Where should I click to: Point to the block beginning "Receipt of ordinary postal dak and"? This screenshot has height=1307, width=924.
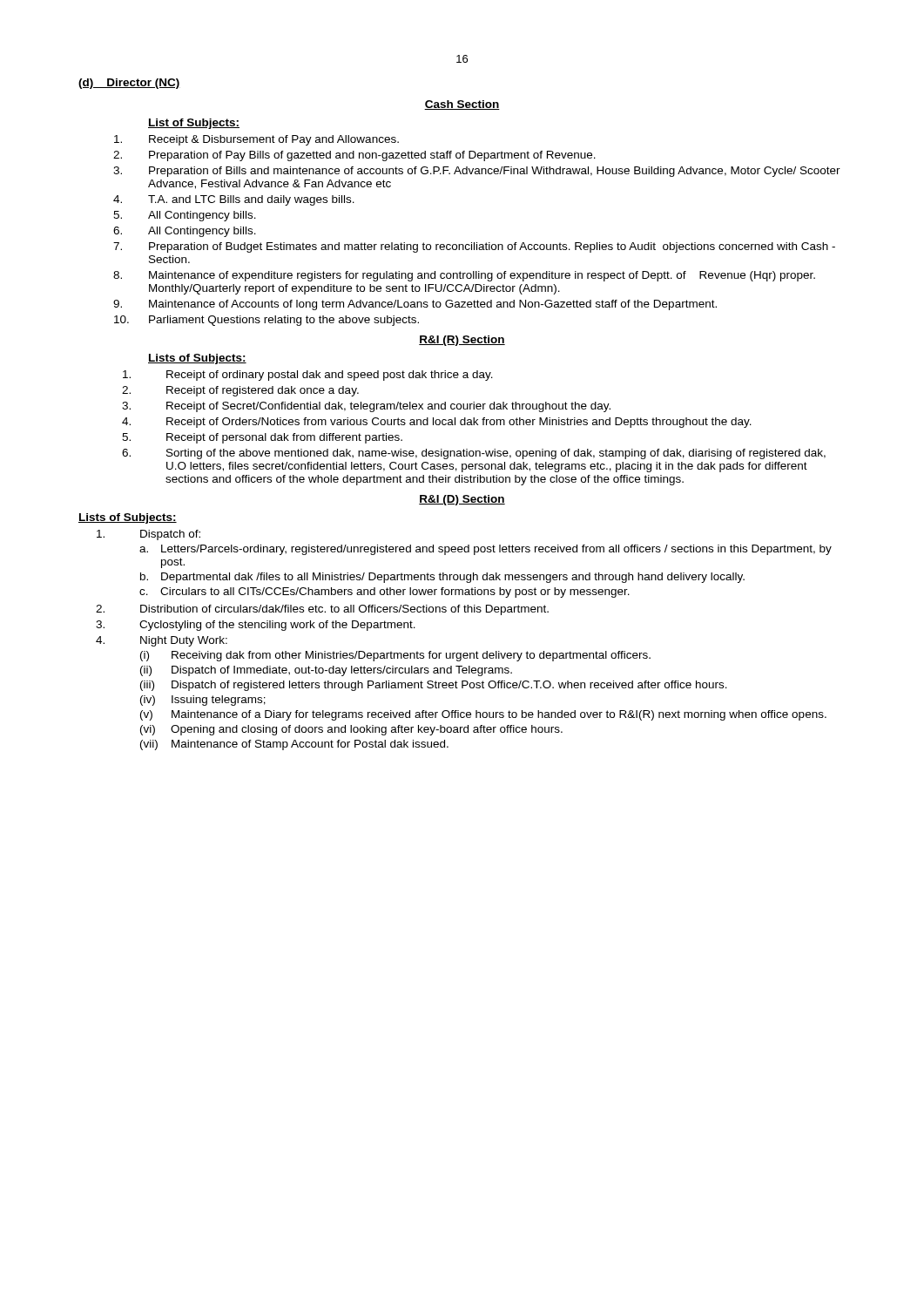286,374
